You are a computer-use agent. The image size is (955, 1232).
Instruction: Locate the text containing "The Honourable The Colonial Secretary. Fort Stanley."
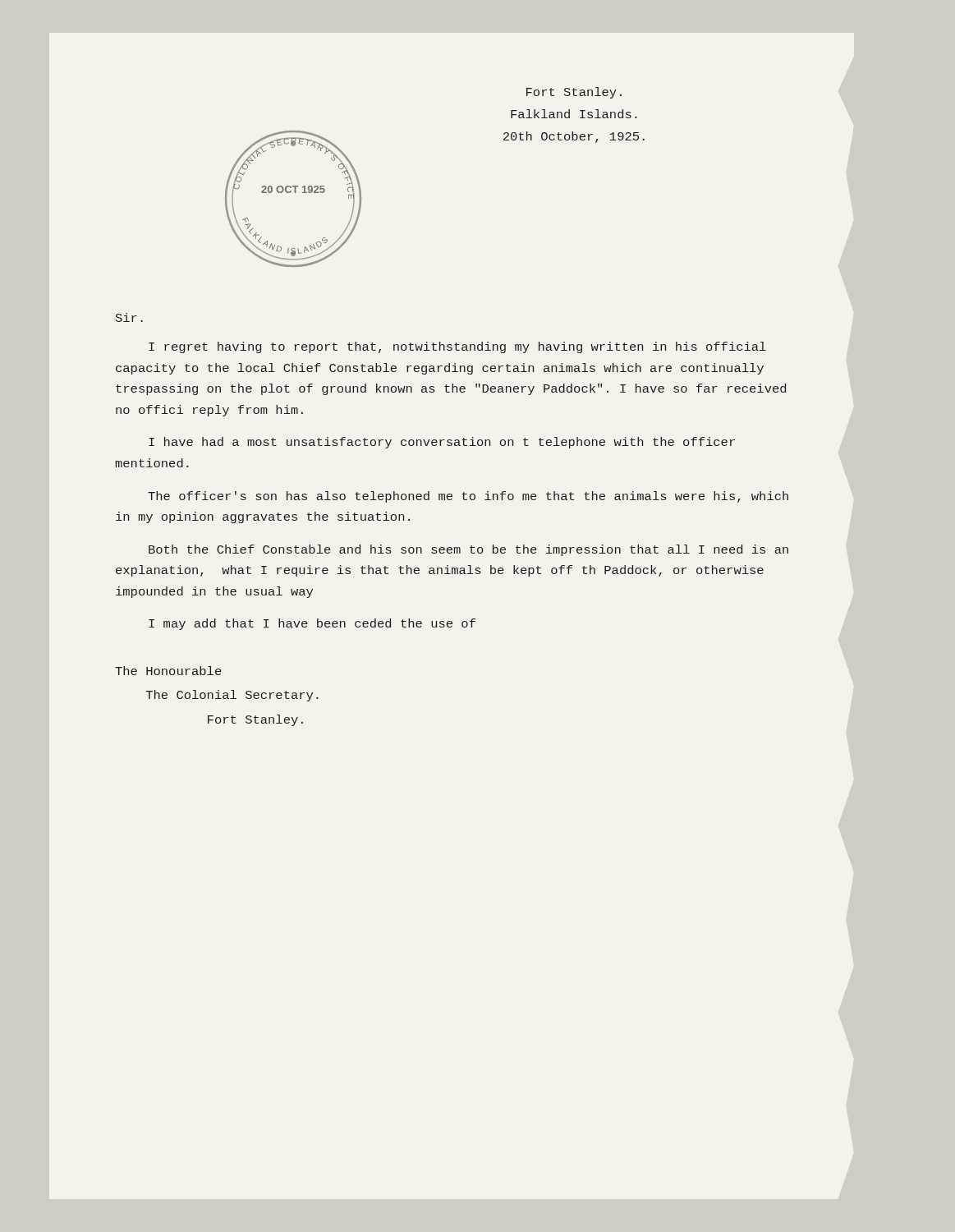tap(218, 696)
